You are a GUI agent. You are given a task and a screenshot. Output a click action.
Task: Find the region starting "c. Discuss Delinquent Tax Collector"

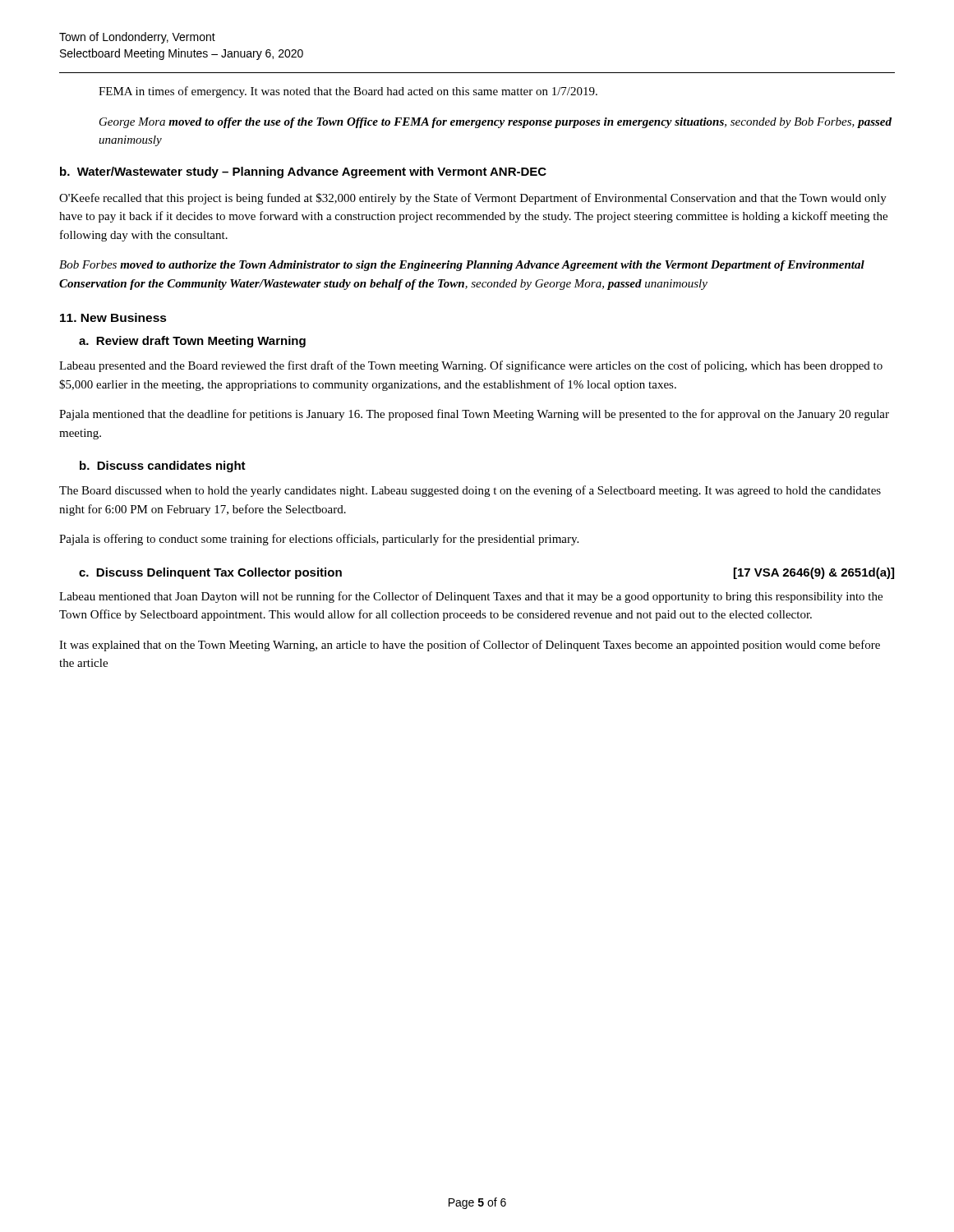click(x=205, y=573)
